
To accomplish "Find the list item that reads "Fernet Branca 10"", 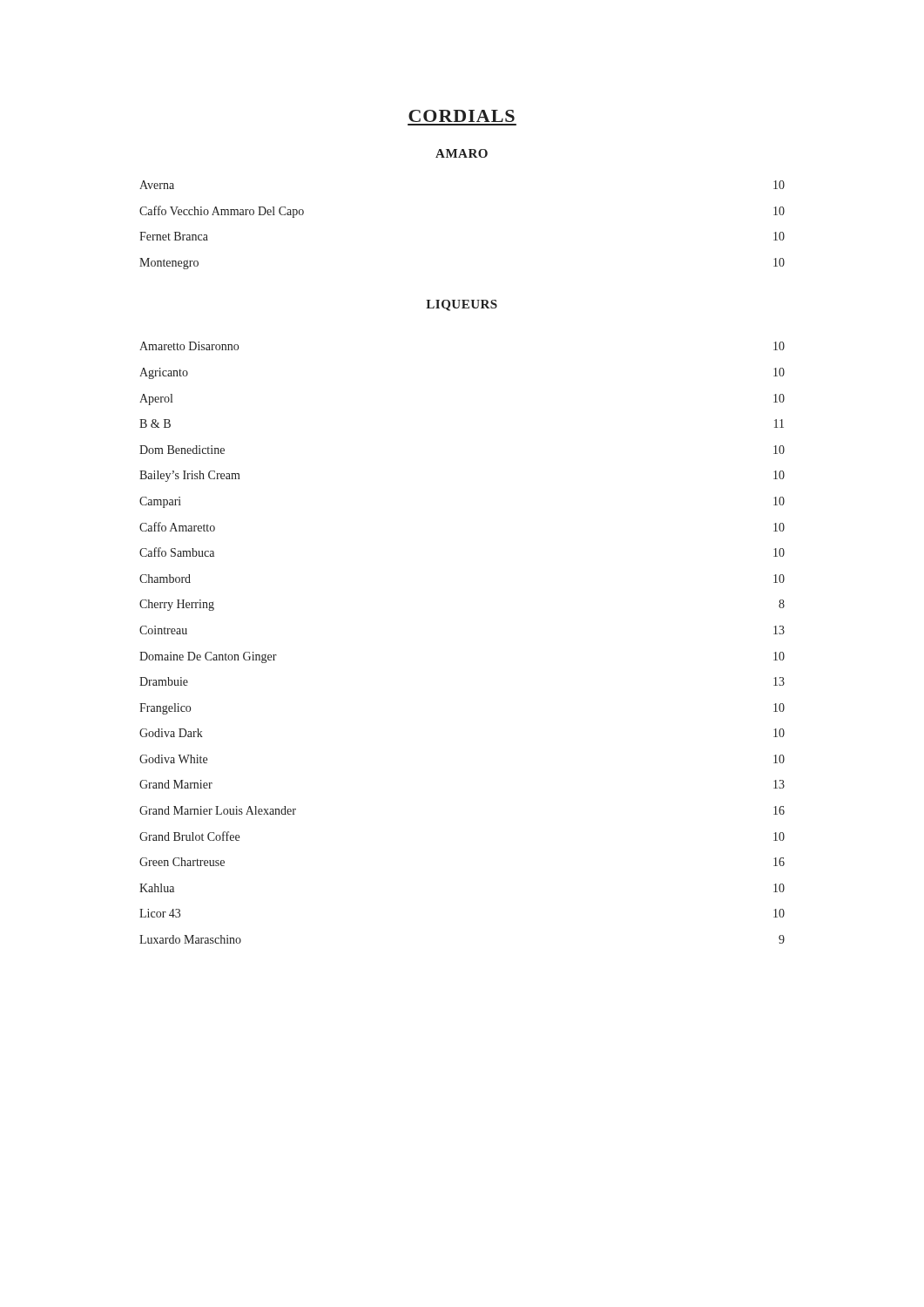I will click(x=177, y=236).
